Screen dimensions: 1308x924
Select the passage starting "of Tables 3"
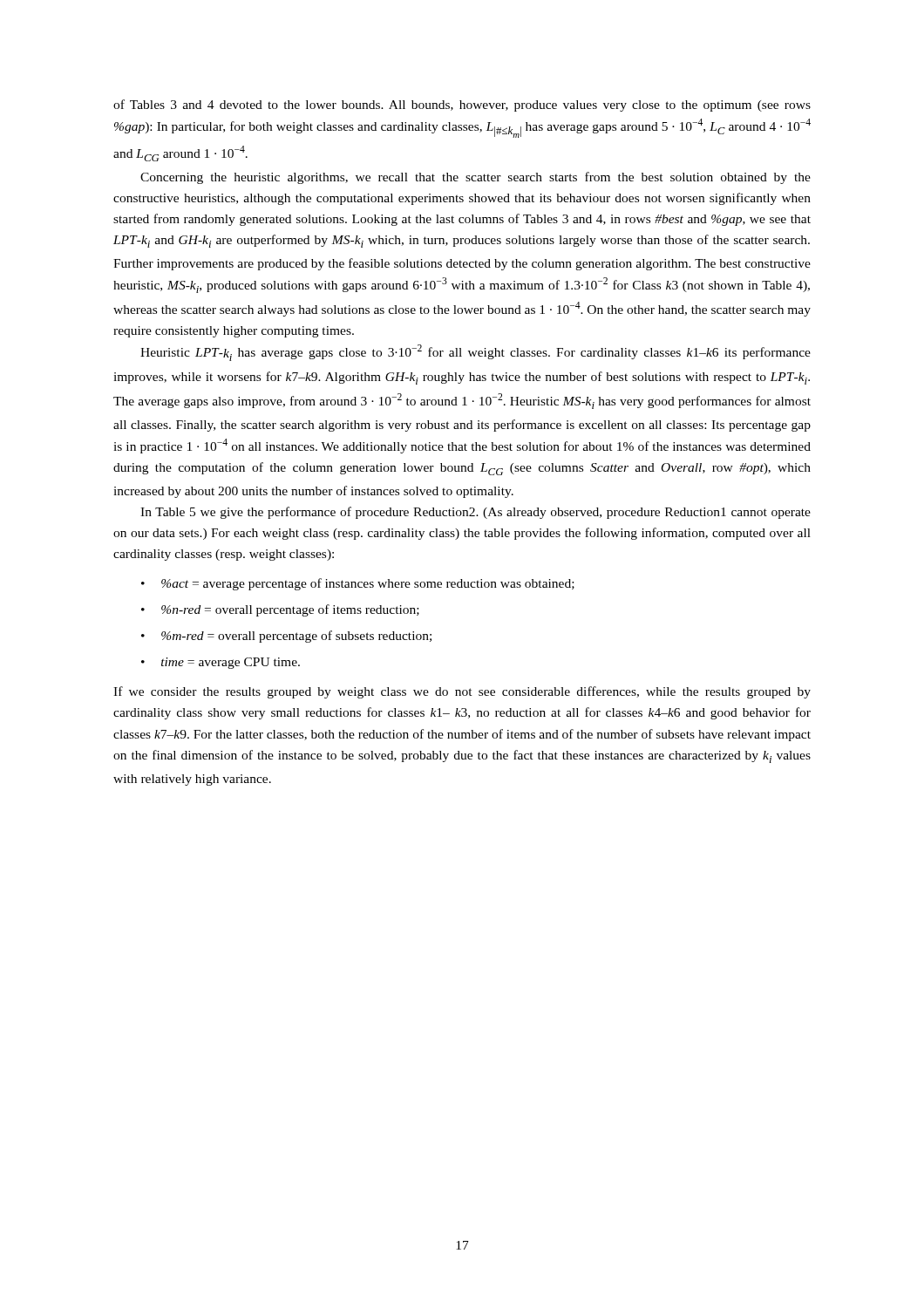tap(462, 130)
